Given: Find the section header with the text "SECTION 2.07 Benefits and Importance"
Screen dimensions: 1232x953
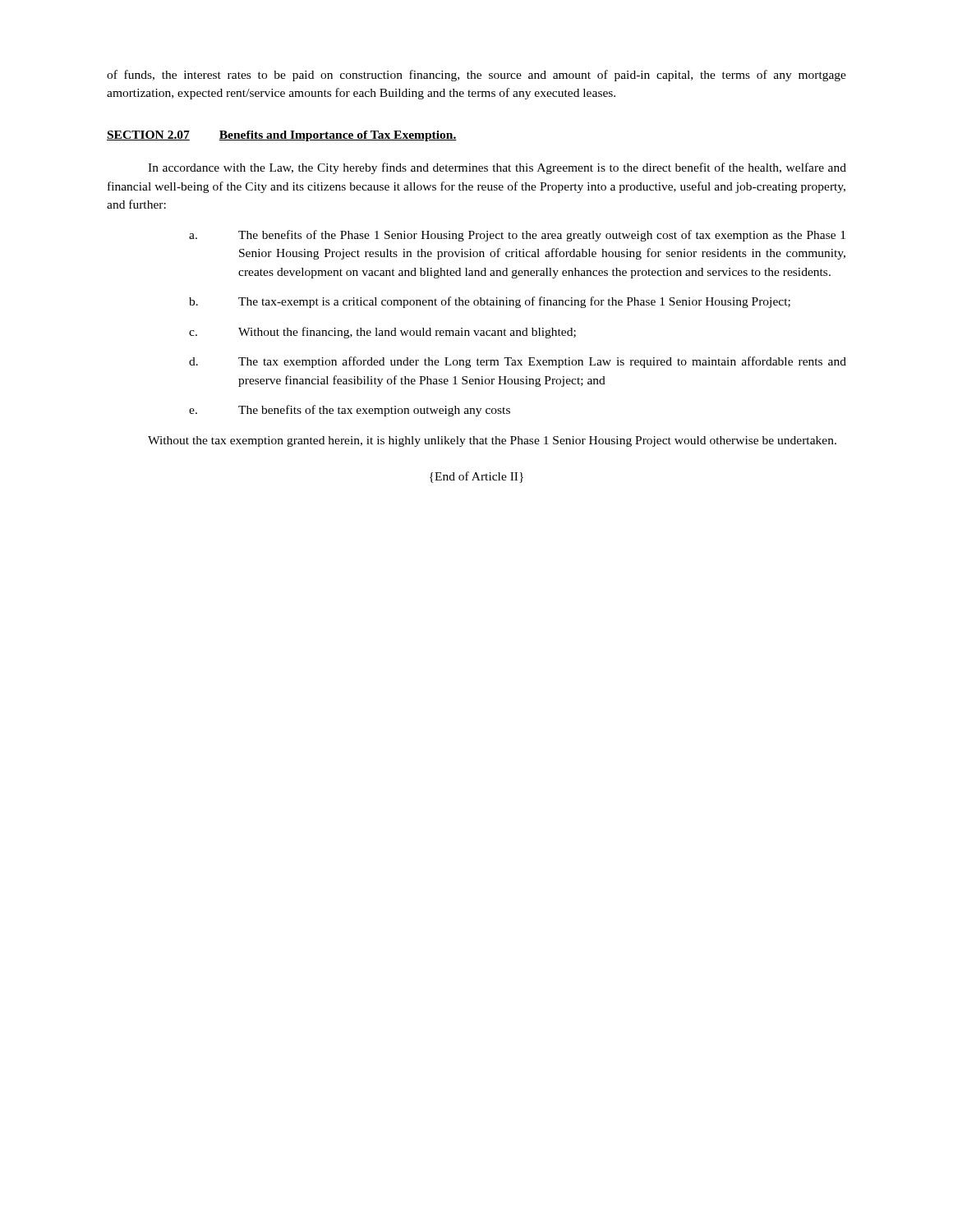Looking at the screenshot, I should coord(282,135).
